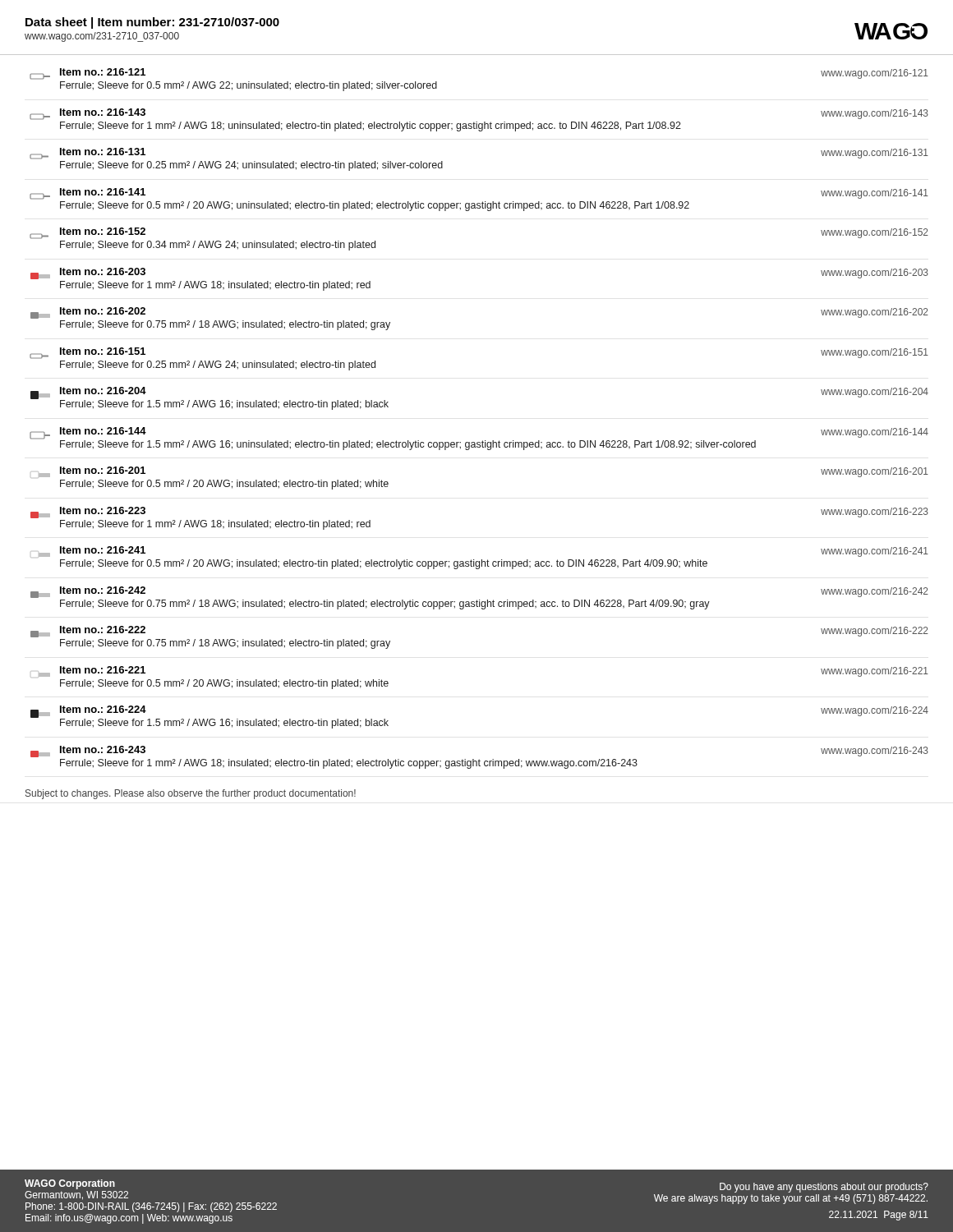Viewport: 953px width, 1232px height.
Task: Point to the block starting "Subject to changes. Please also observe"
Action: coord(190,793)
